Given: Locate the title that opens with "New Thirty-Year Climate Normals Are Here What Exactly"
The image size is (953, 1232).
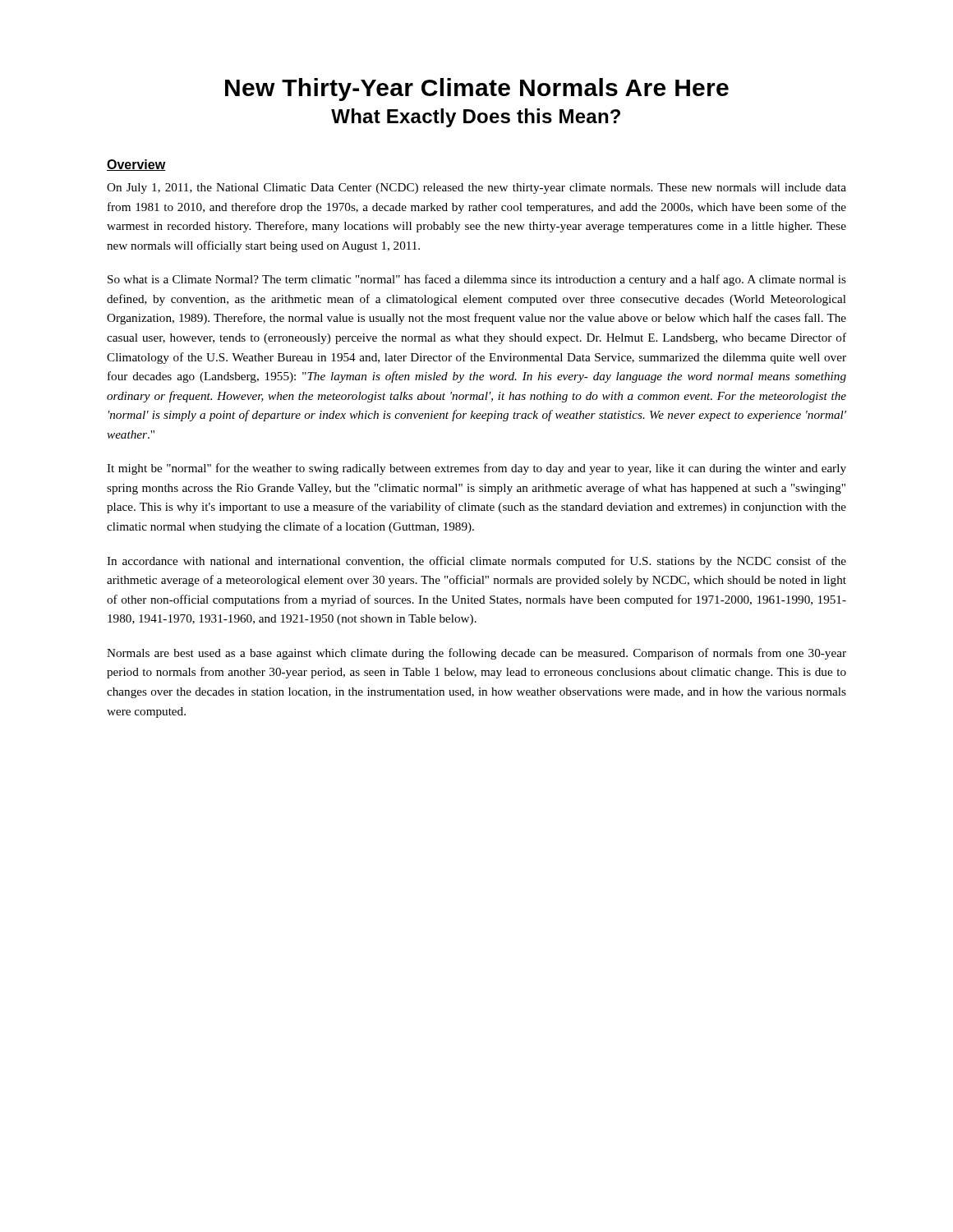Looking at the screenshot, I should point(476,101).
